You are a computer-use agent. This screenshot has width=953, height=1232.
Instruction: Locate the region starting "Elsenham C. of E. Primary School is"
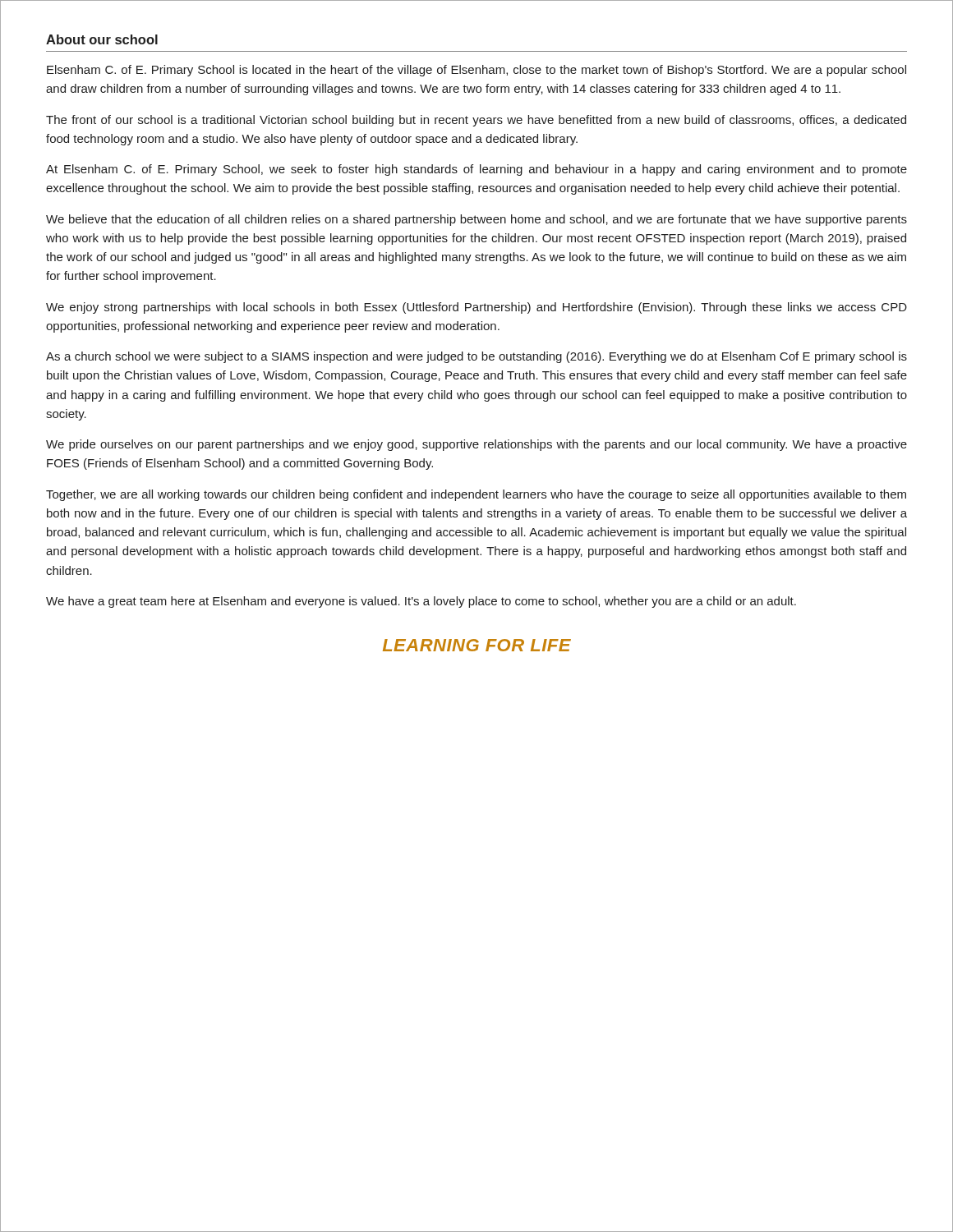(x=476, y=79)
